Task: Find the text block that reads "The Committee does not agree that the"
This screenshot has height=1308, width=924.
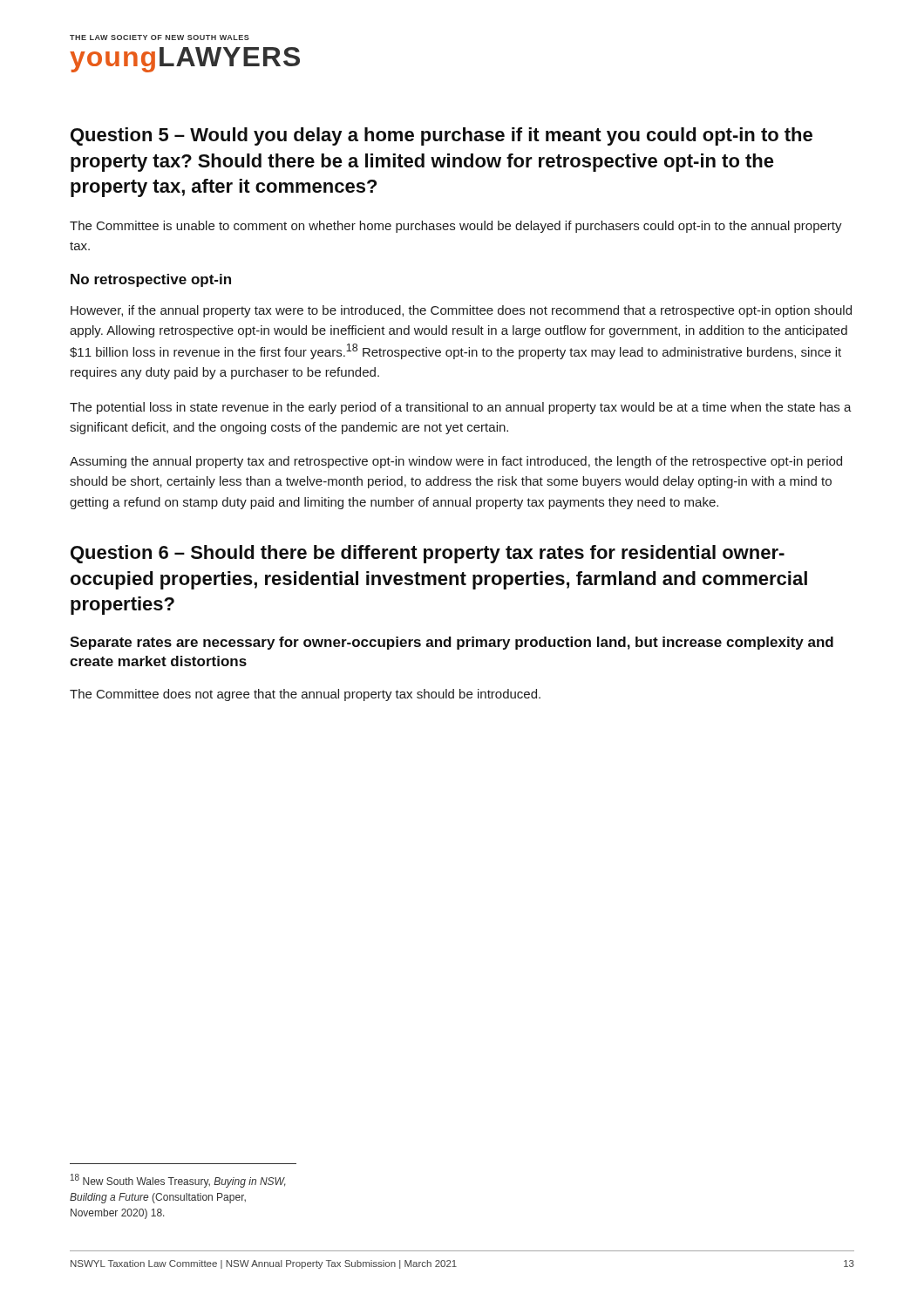Action: 462,694
